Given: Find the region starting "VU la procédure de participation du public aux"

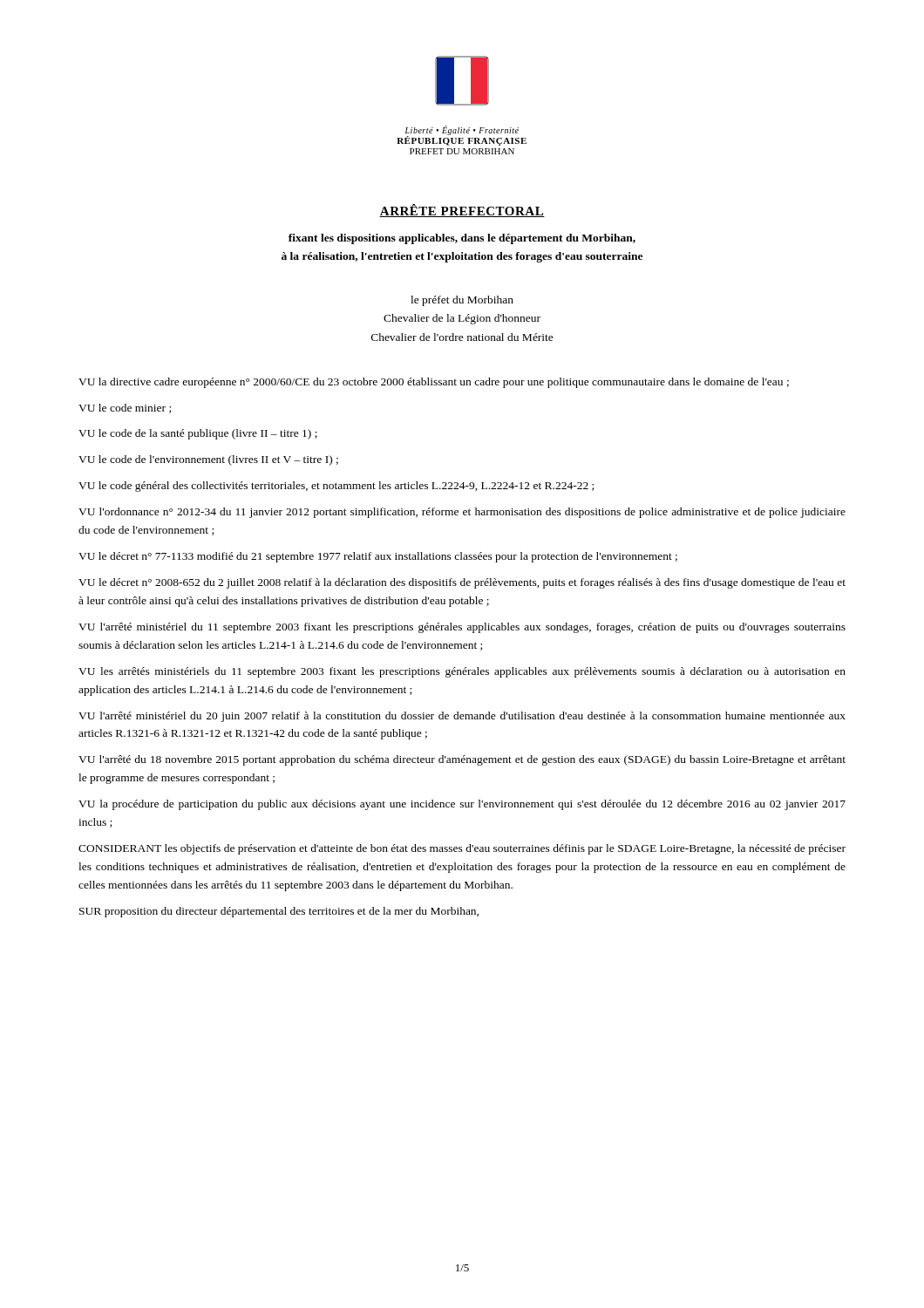Looking at the screenshot, I should (x=462, y=813).
